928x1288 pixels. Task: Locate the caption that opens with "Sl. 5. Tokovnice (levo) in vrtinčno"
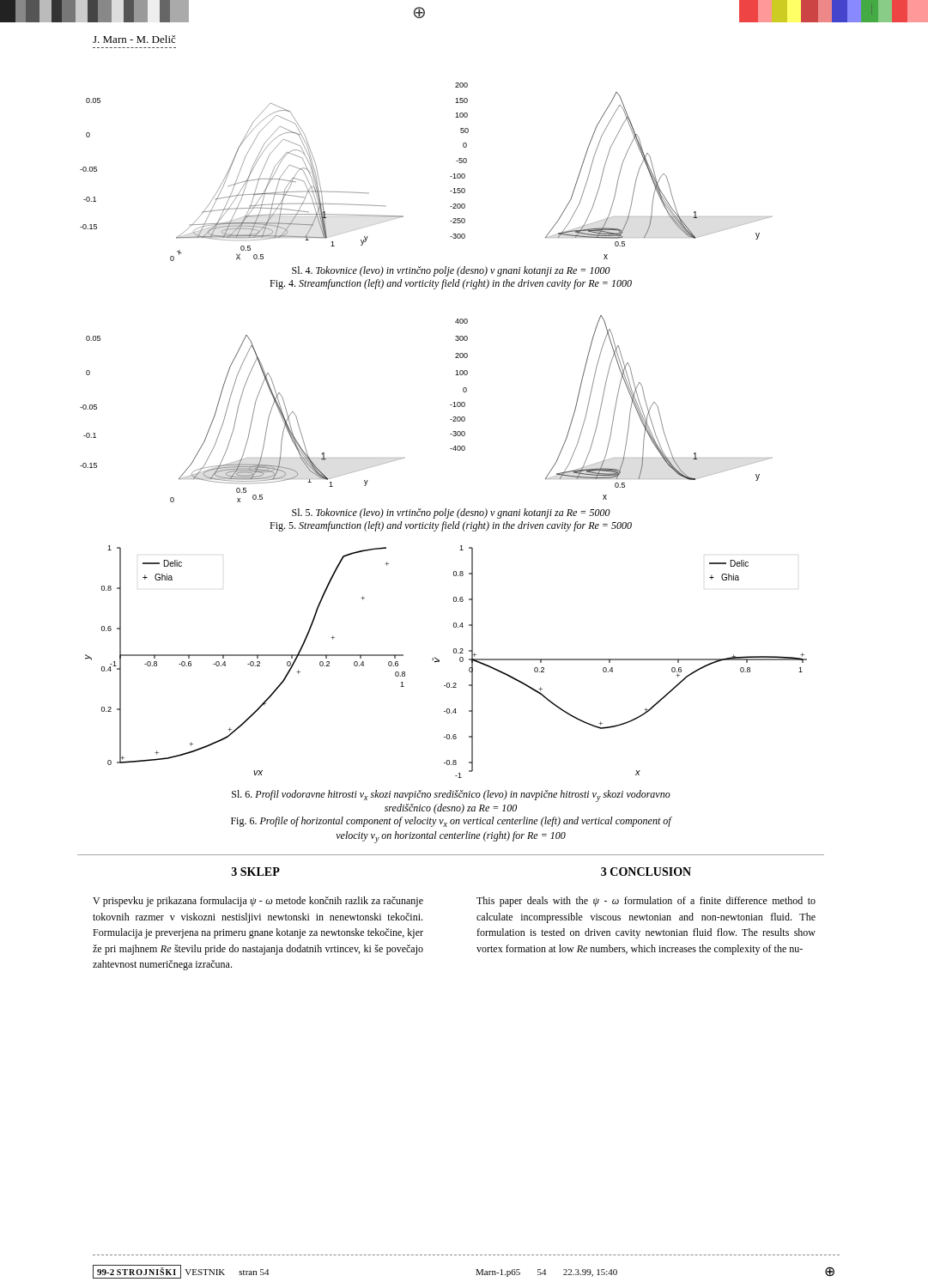pos(451,519)
